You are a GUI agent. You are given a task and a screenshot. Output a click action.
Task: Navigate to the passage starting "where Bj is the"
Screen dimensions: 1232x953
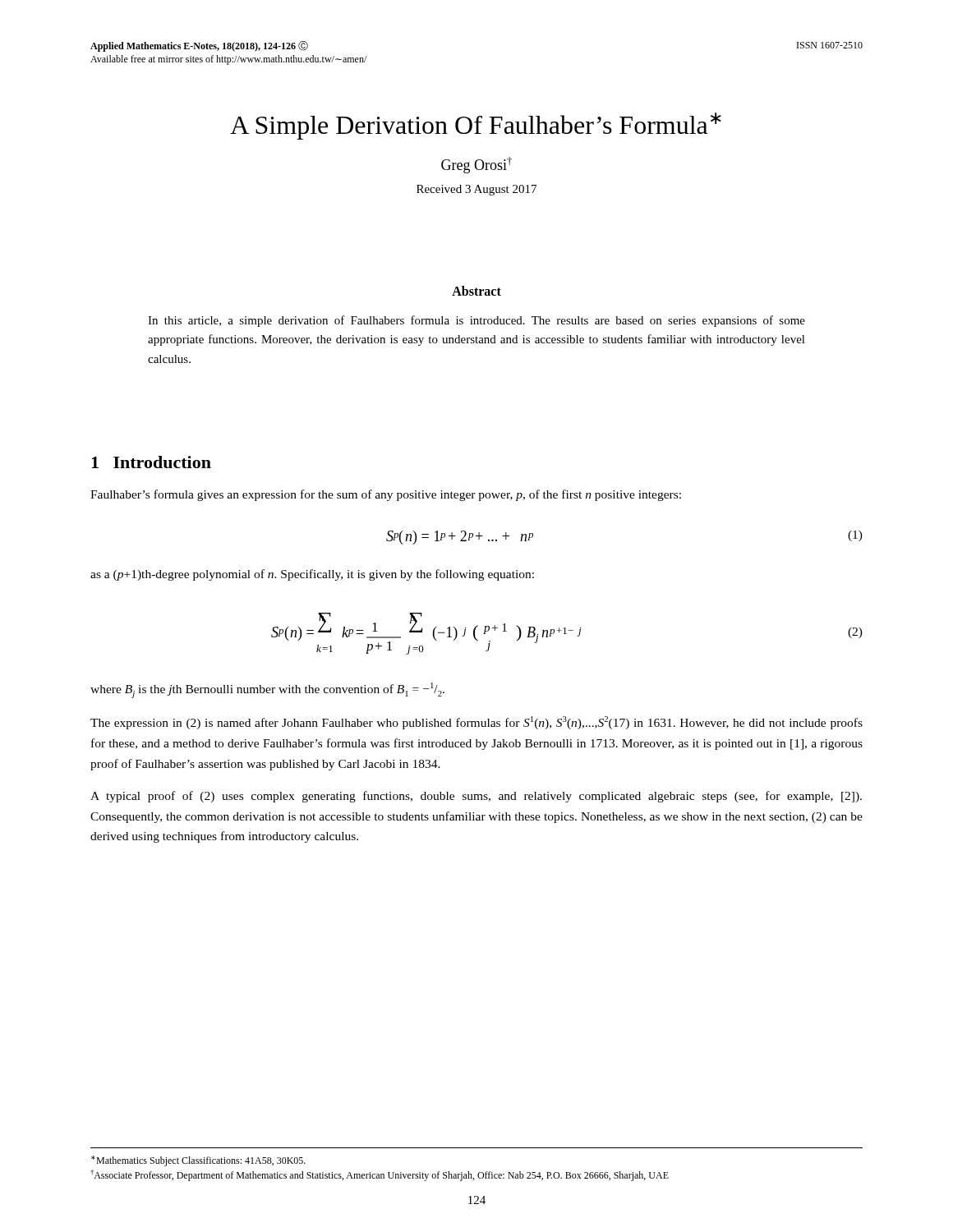pos(267,690)
